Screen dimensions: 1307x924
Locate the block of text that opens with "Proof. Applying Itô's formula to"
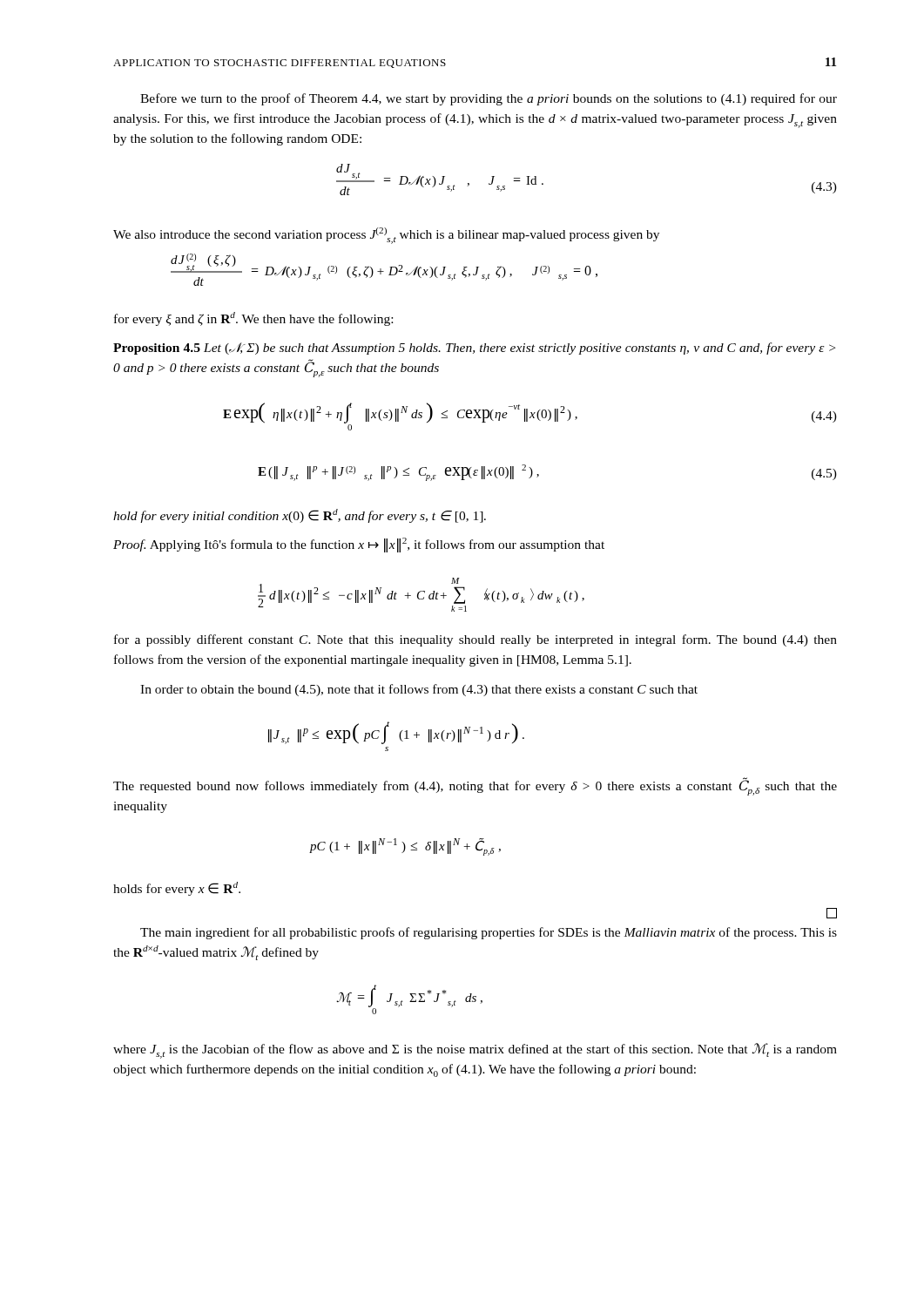click(x=475, y=544)
